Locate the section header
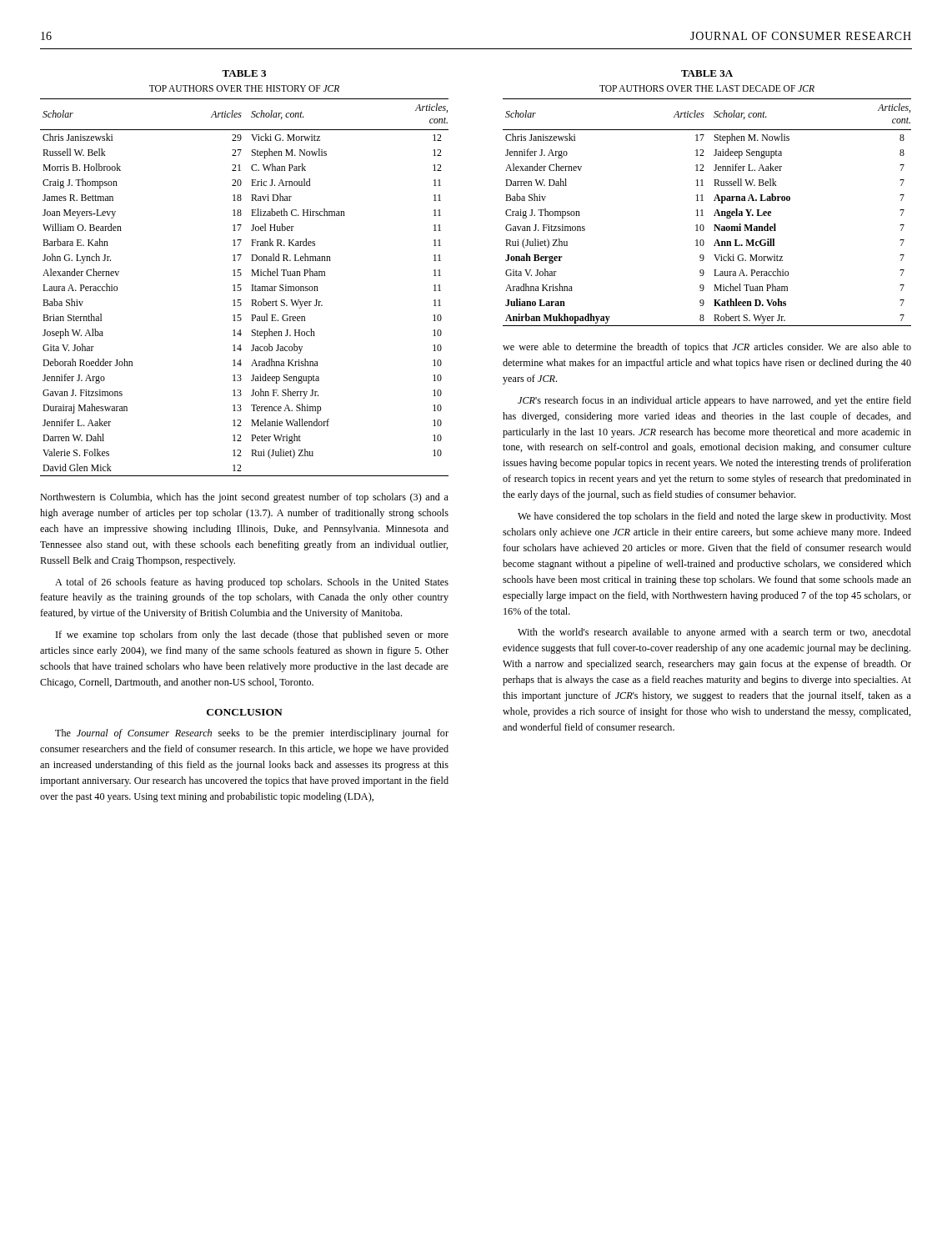Image resolution: width=952 pixels, height=1251 pixels. (x=244, y=712)
